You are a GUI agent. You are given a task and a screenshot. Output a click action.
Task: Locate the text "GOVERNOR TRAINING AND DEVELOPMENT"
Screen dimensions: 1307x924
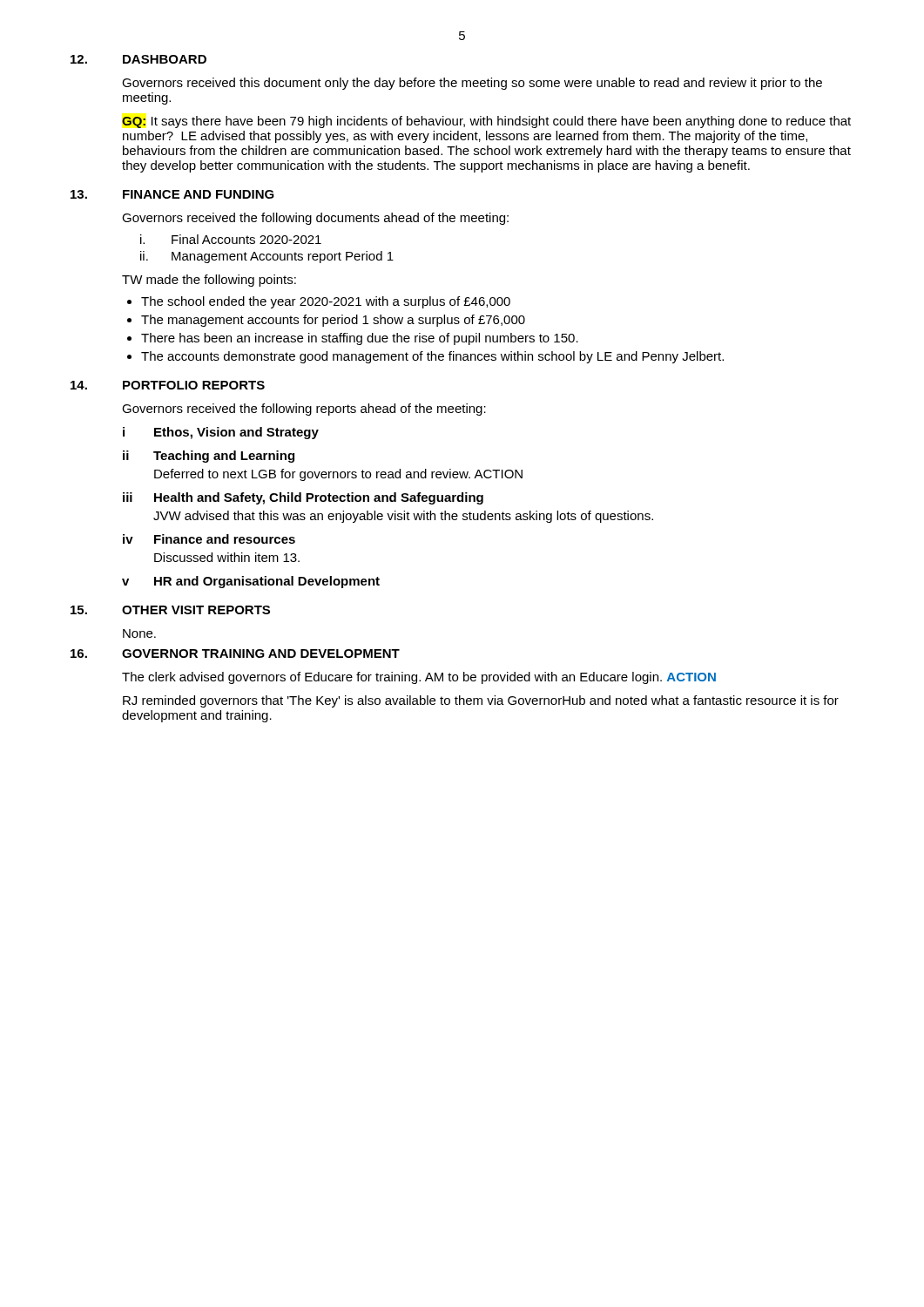pos(261,653)
